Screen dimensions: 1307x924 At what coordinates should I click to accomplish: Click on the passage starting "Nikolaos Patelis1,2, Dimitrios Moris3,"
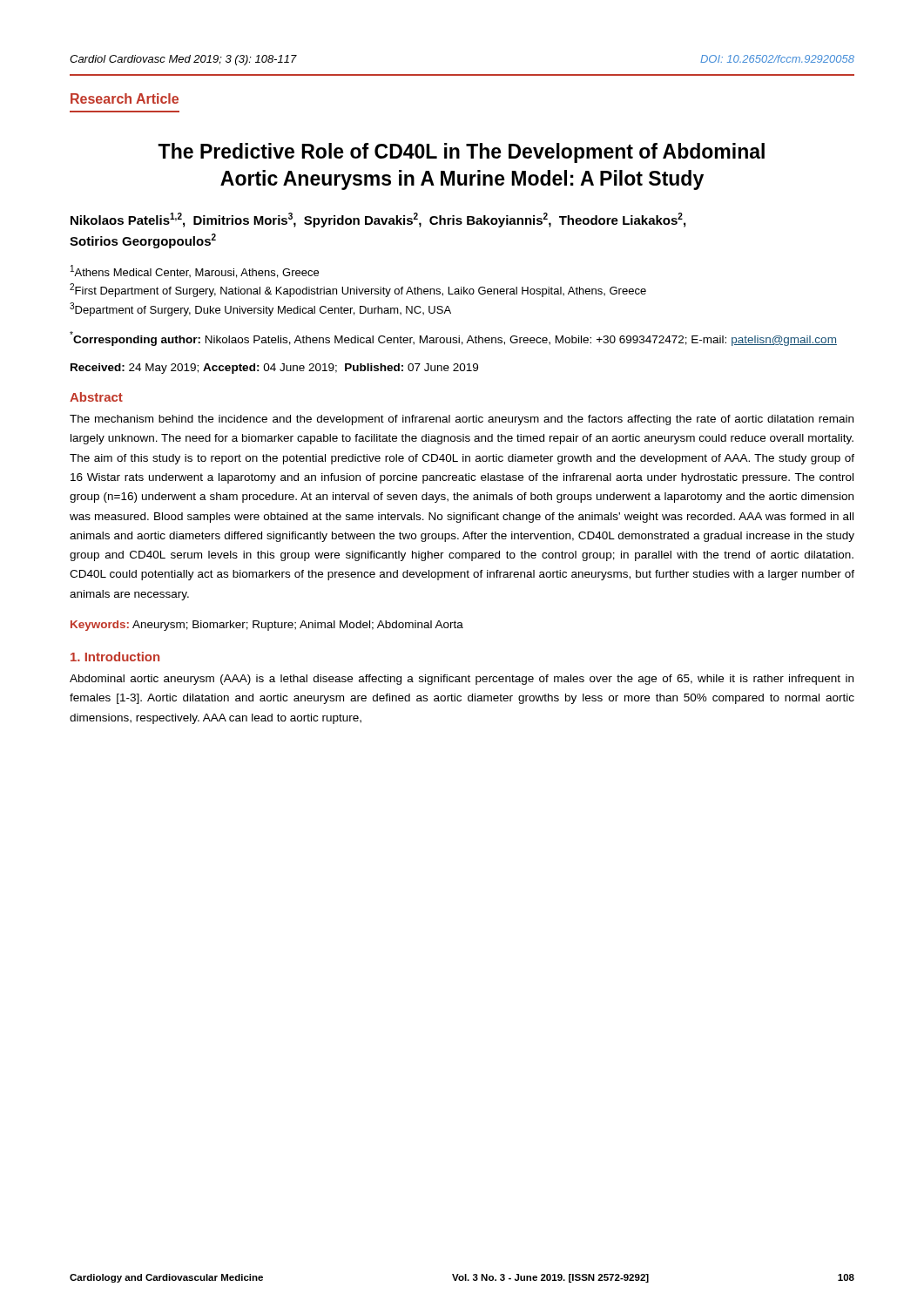(378, 230)
